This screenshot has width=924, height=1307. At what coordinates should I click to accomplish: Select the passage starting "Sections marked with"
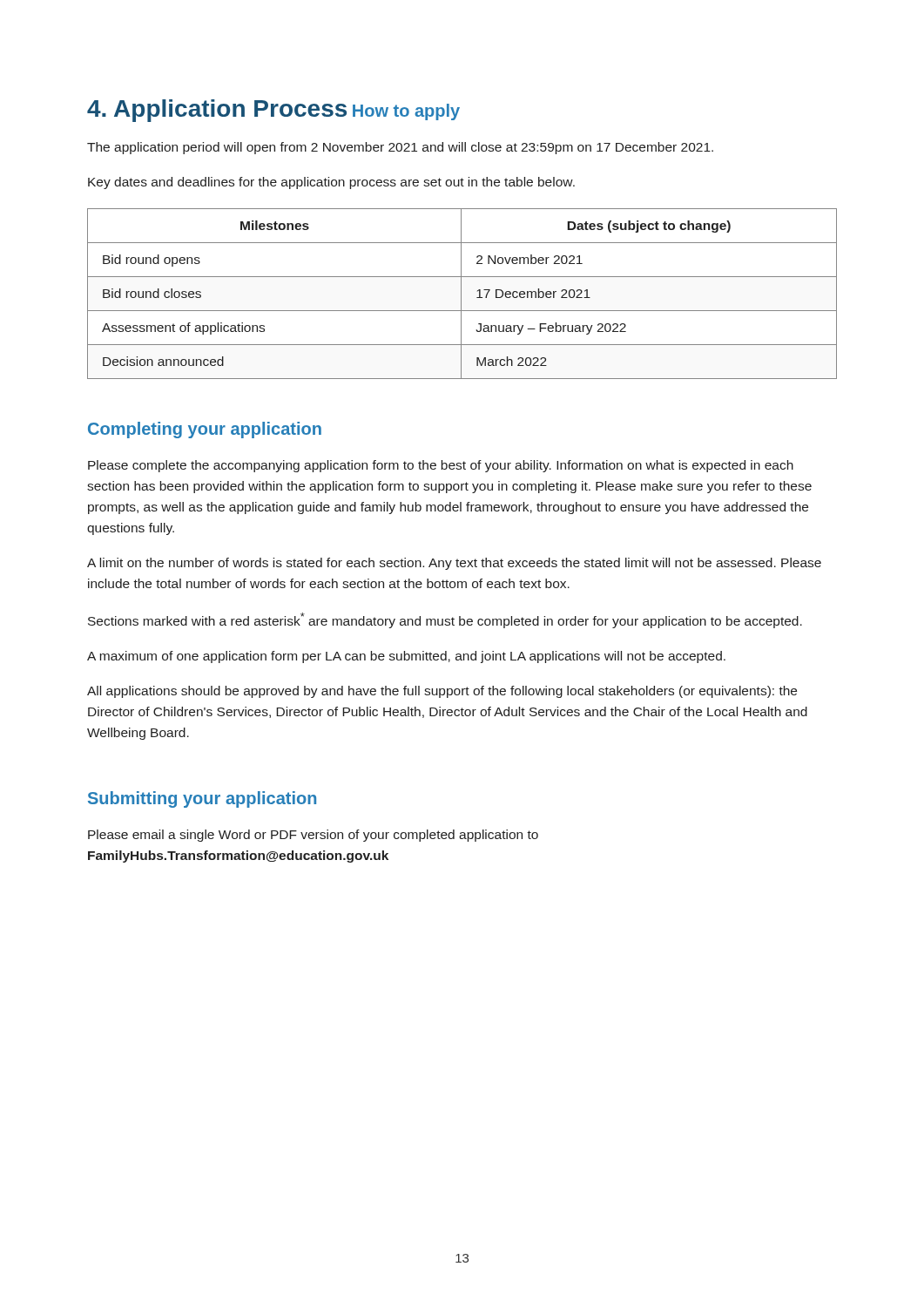(445, 619)
